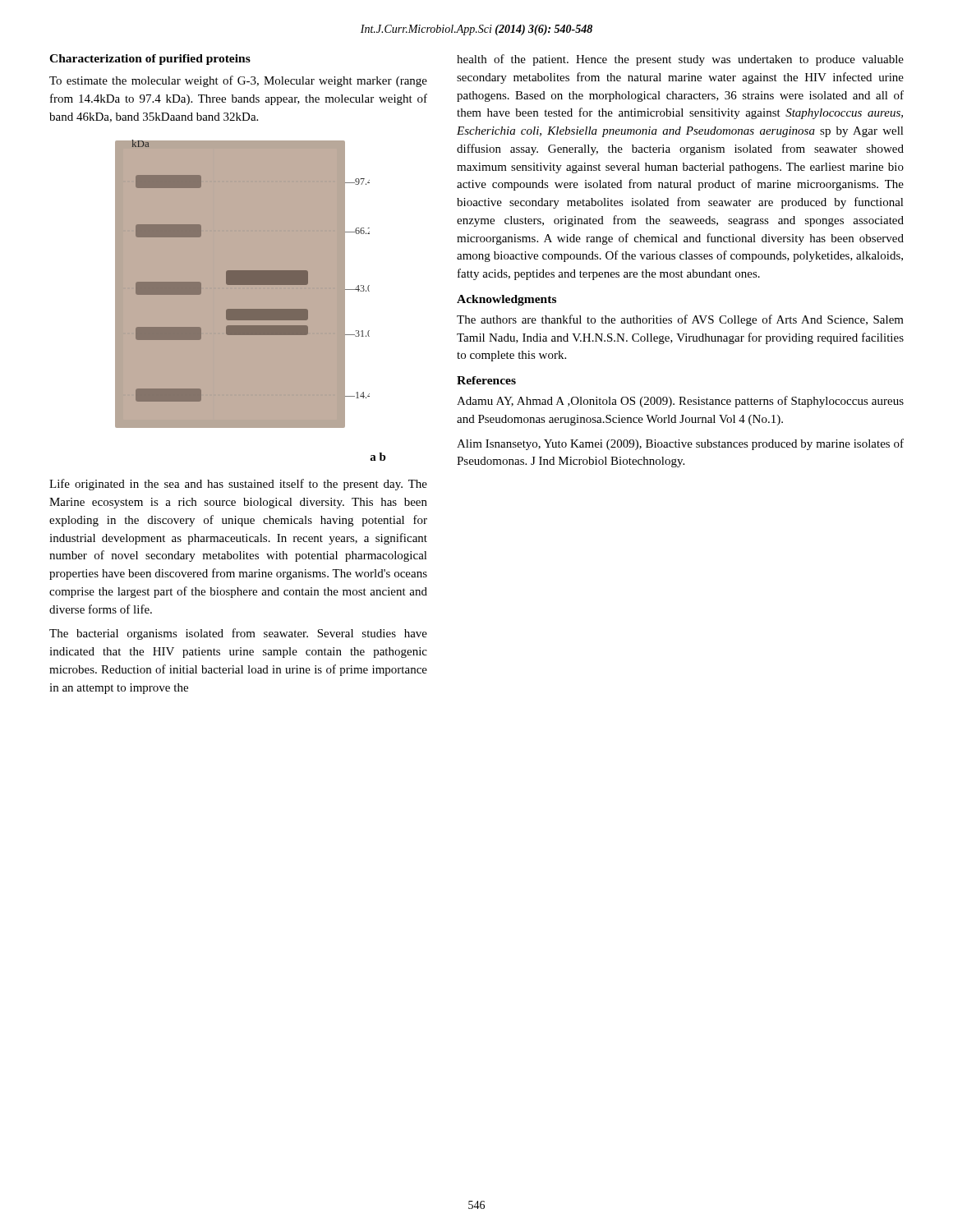The width and height of the screenshot is (953, 1232).
Task: Find the passage starting "The bacterial organisms isolated from seawater."
Action: click(x=238, y=661)
